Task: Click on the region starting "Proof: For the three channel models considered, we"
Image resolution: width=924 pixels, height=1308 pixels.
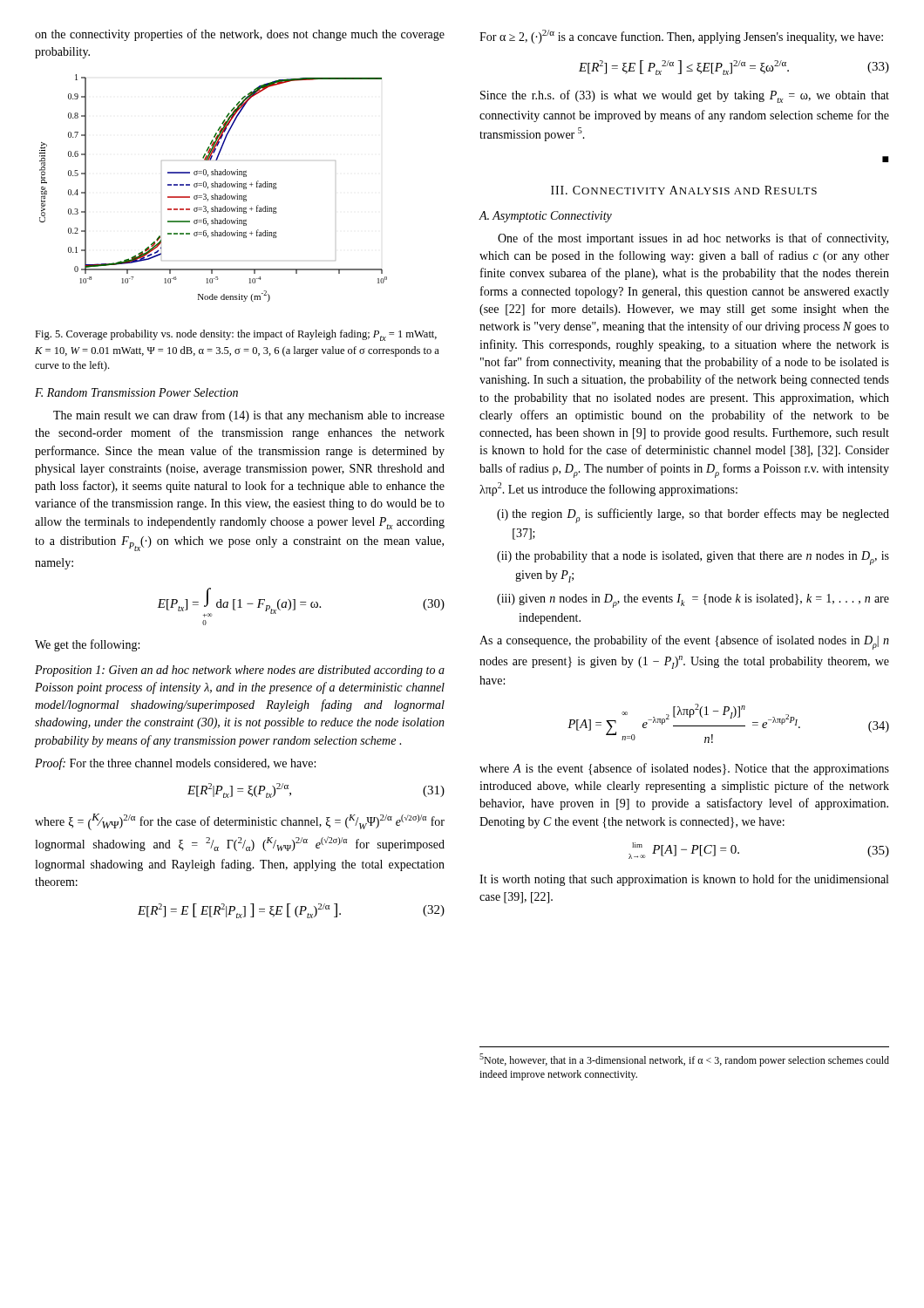Action: tap(240, 764)
